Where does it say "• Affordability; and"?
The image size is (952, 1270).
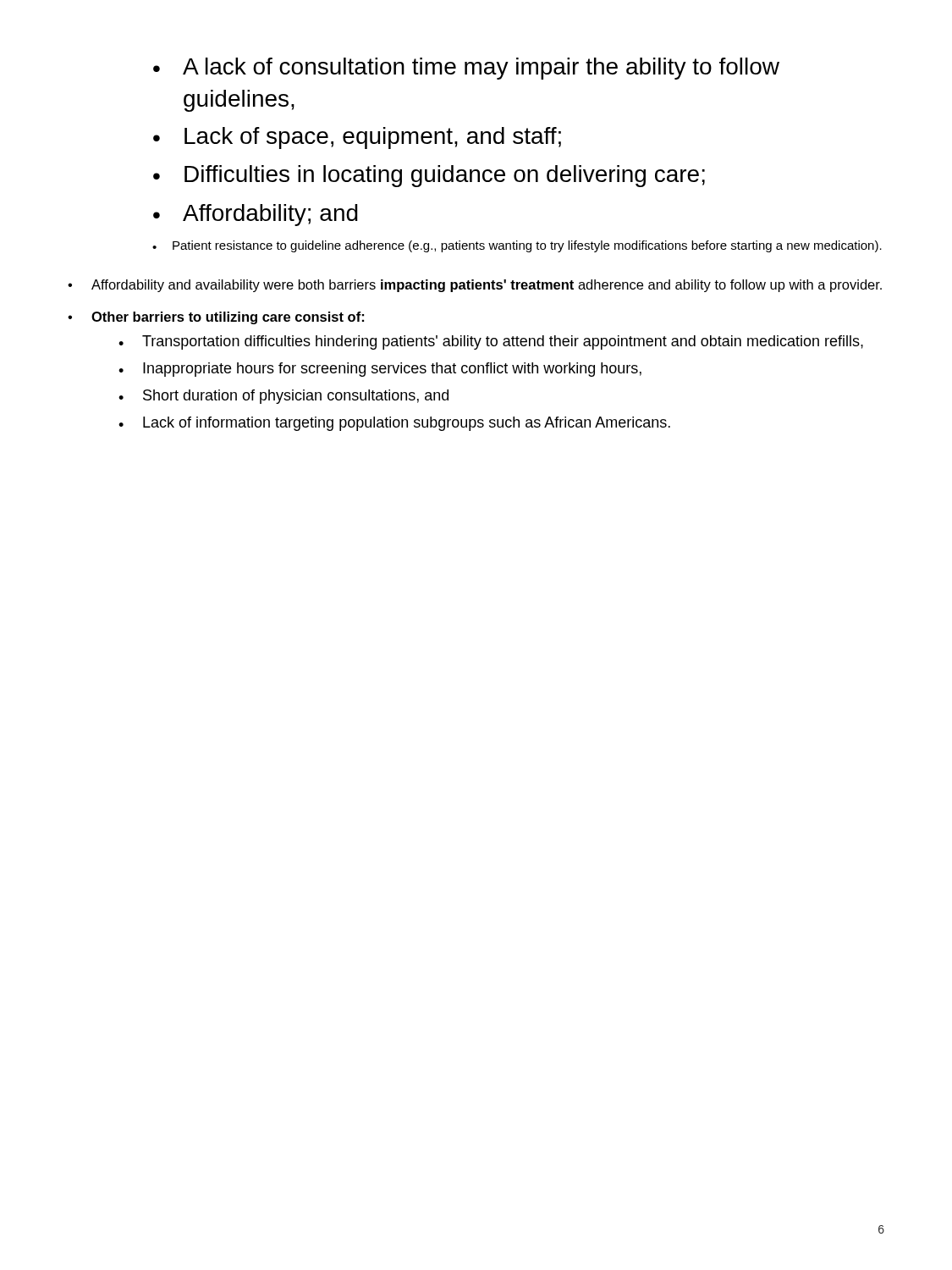(256, 214)
